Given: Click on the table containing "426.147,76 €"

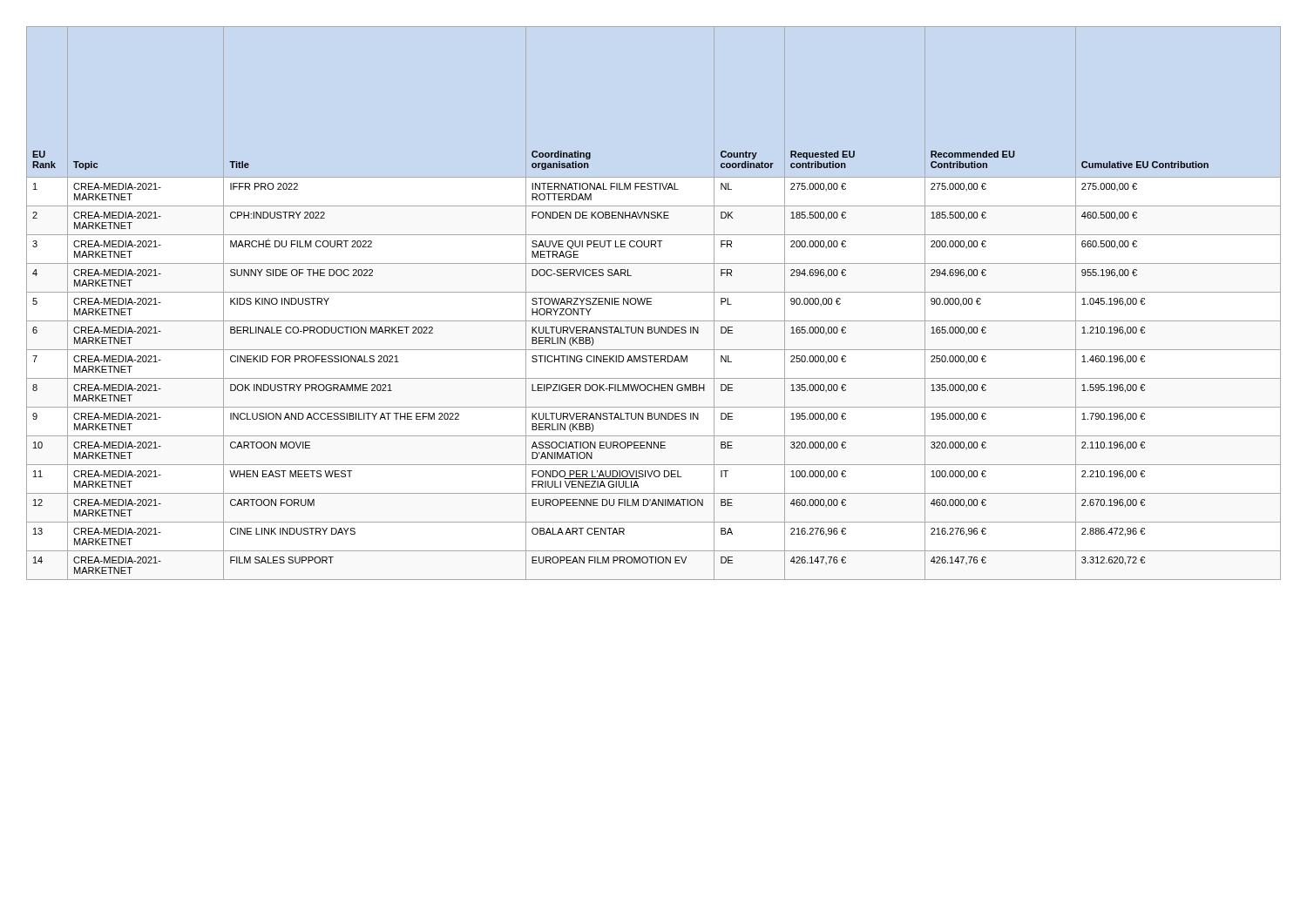Looking at the screenshot, I should point(654,303).
